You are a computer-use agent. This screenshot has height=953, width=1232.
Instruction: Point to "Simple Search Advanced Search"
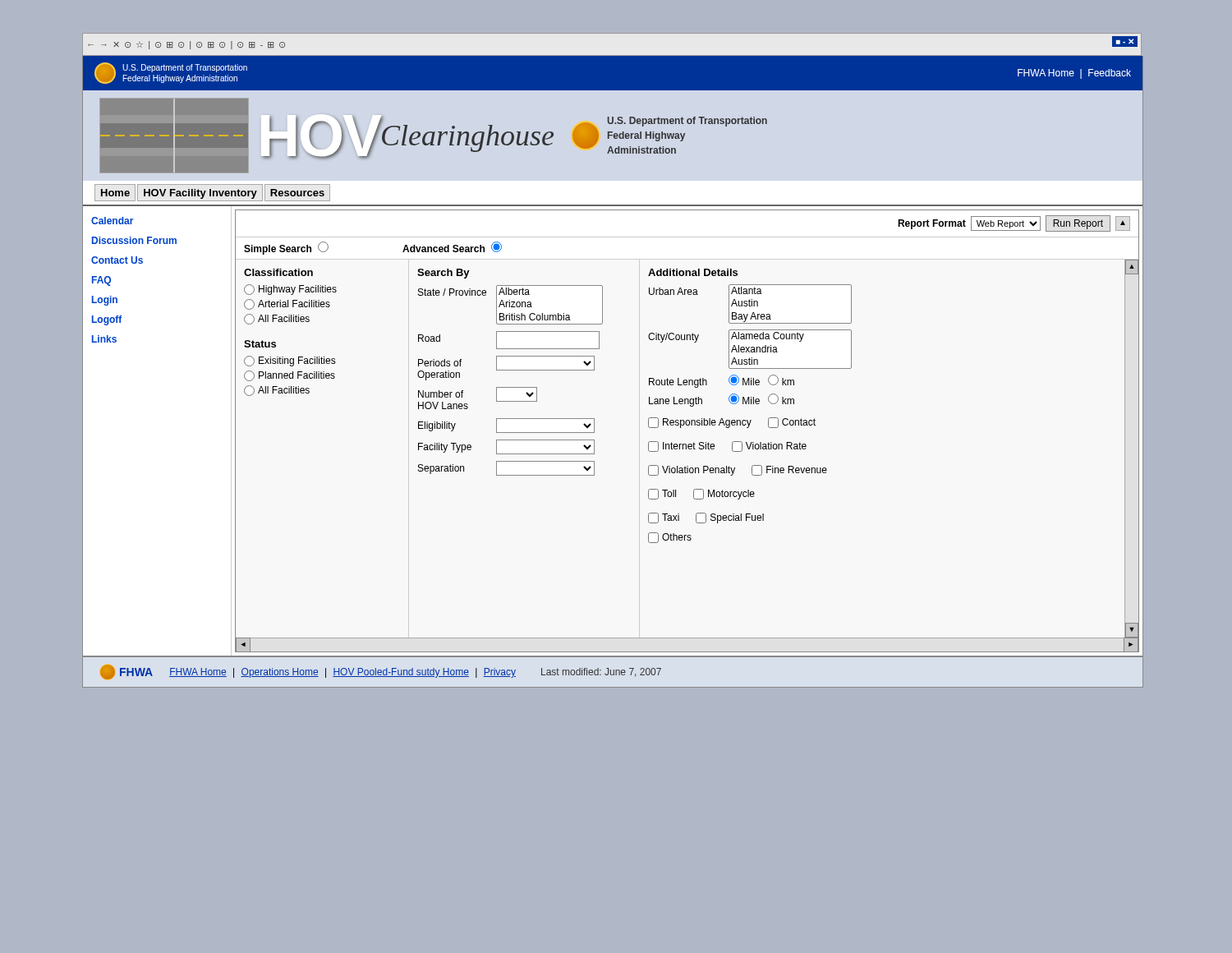(x=373, y=248)
